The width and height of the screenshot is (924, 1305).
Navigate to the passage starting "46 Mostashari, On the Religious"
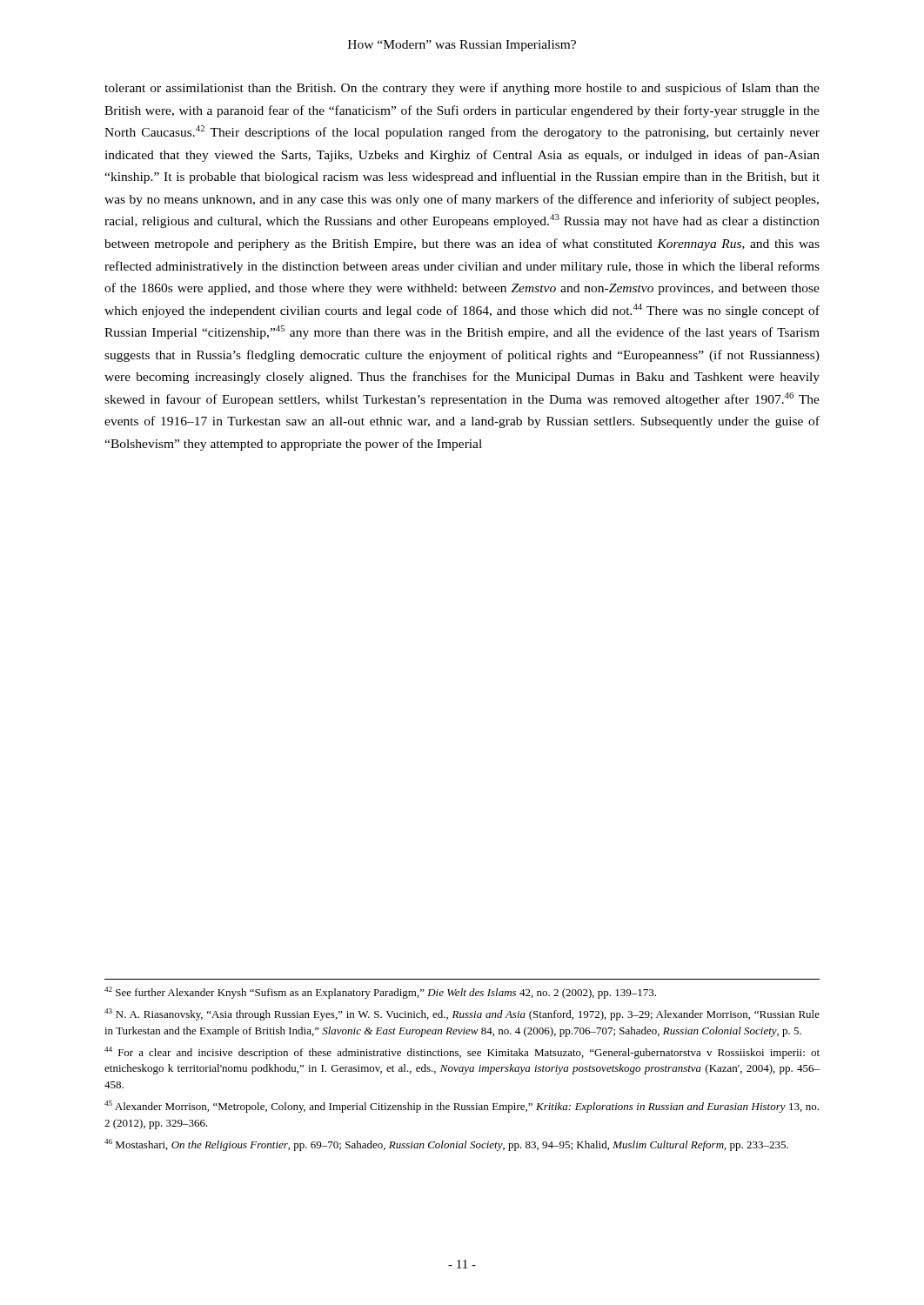[447, 1144]
